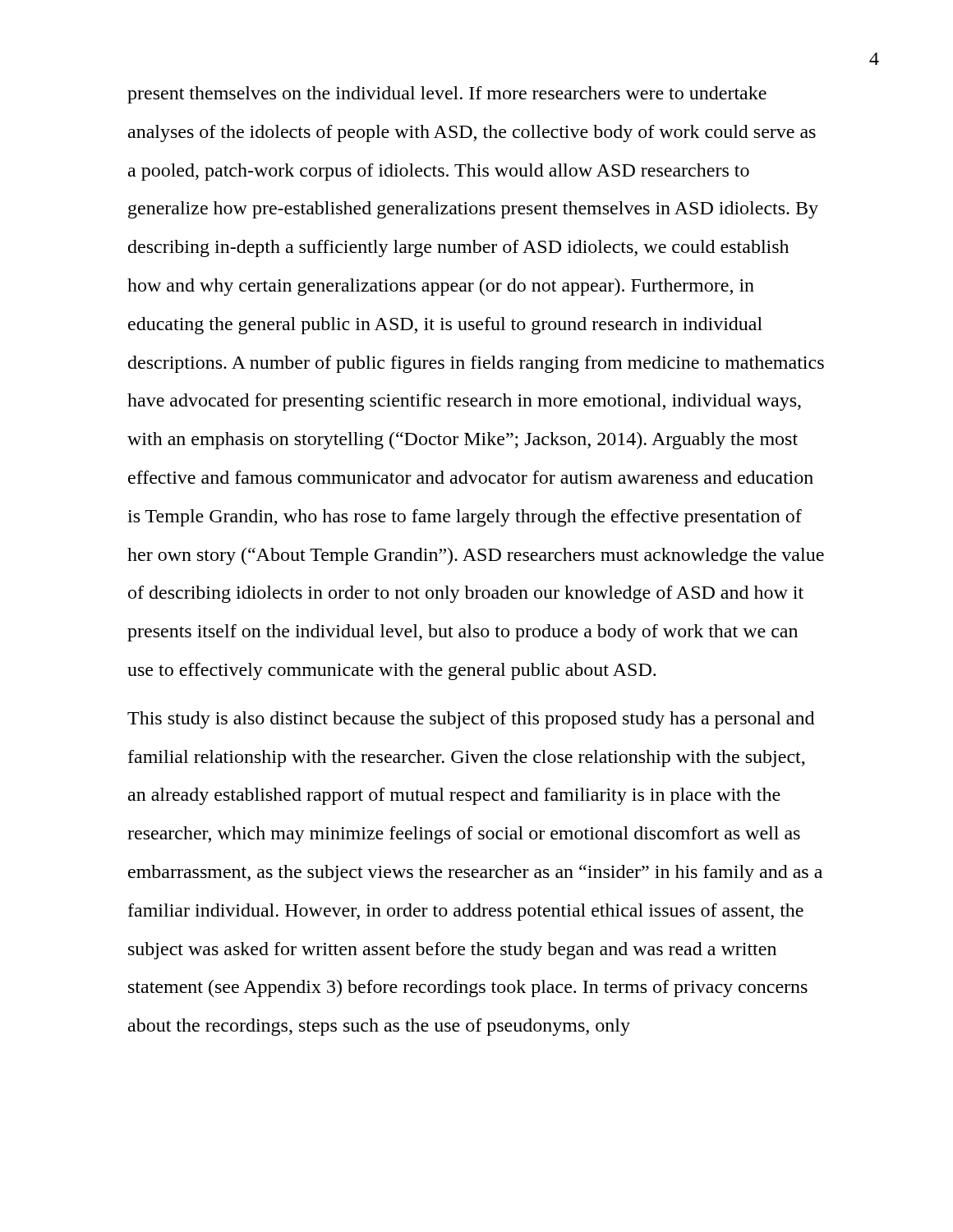The width and height of the screenshot is (953, 1232).
Task: Locate the text block that reads "This study is also distinct because the subject"
Action: (476, 872)
